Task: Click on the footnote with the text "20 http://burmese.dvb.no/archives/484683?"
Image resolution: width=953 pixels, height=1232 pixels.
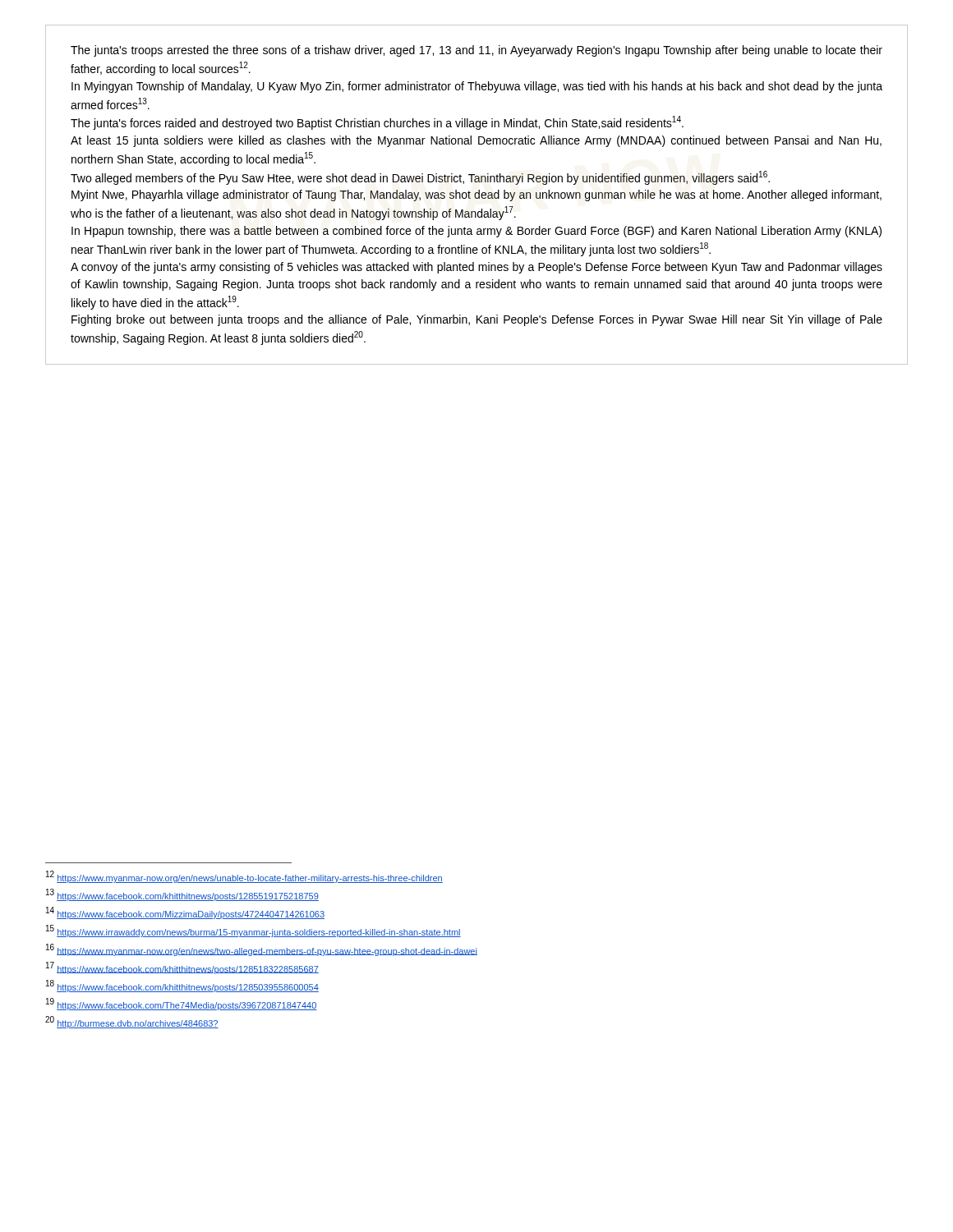Action: (x=132, y=1022)
